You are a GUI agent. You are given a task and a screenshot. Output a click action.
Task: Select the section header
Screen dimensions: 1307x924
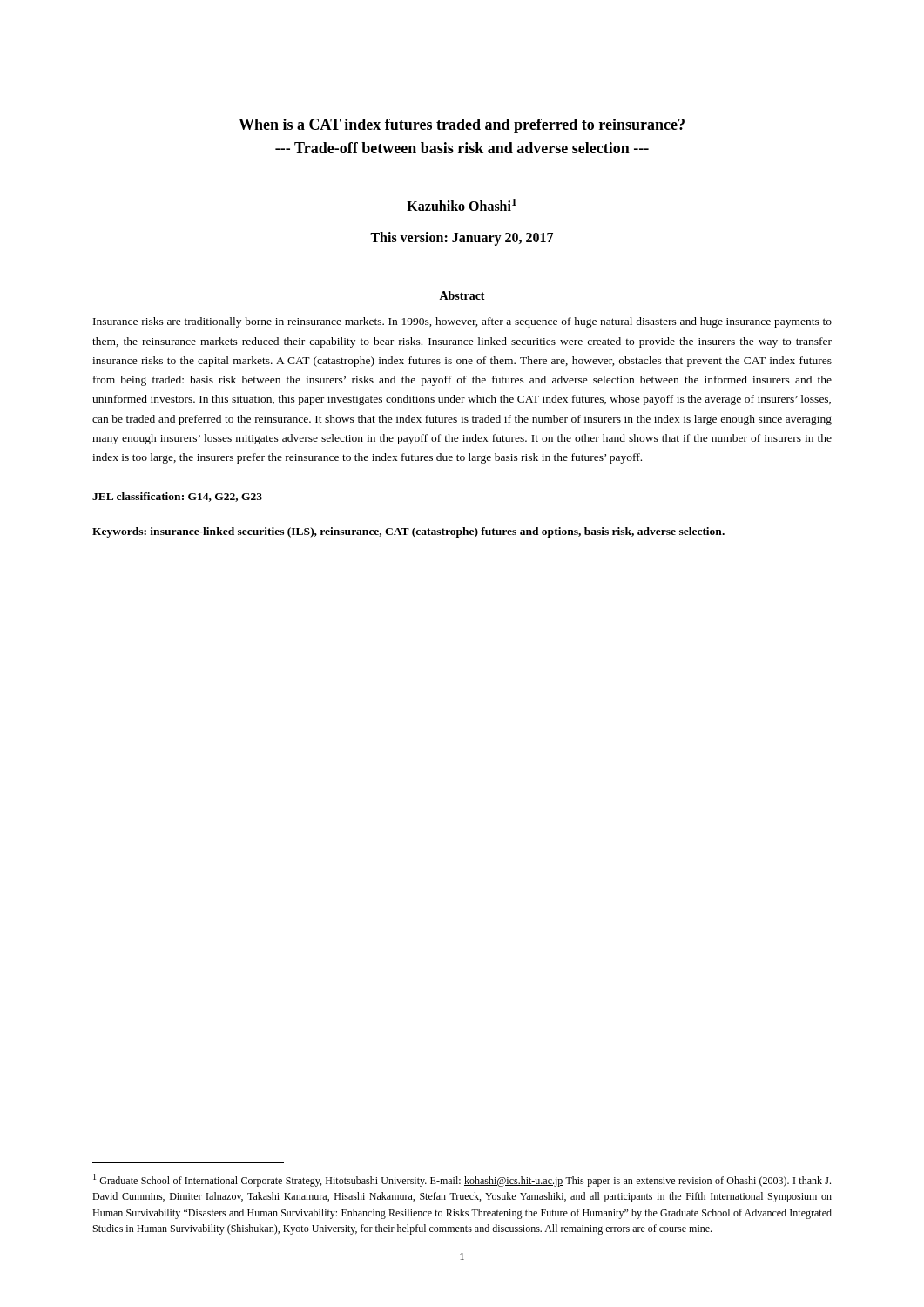(462, 296)
